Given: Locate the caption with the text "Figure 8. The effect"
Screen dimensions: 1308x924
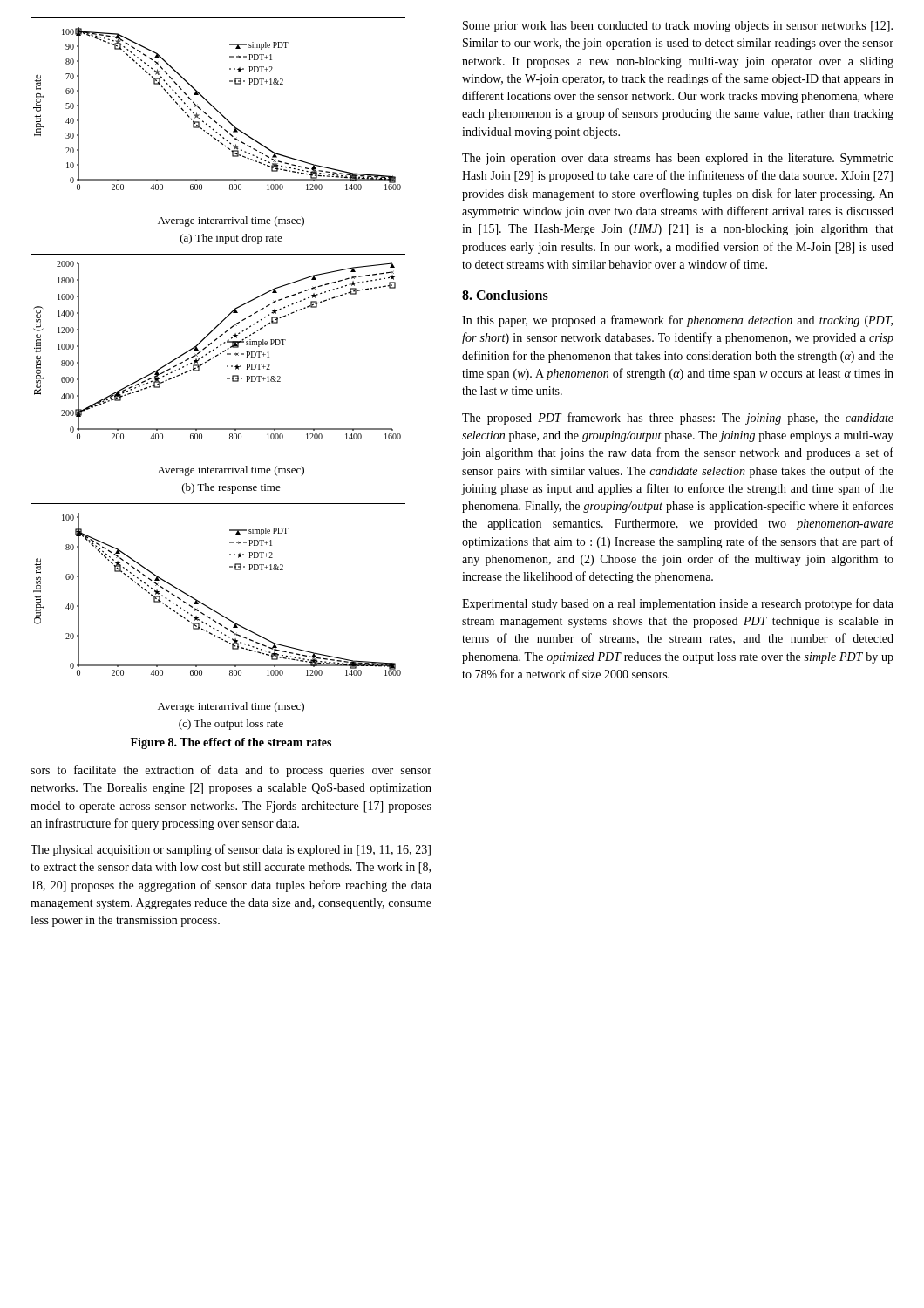Looking at the screenshot, I should [x=231, y=743].
